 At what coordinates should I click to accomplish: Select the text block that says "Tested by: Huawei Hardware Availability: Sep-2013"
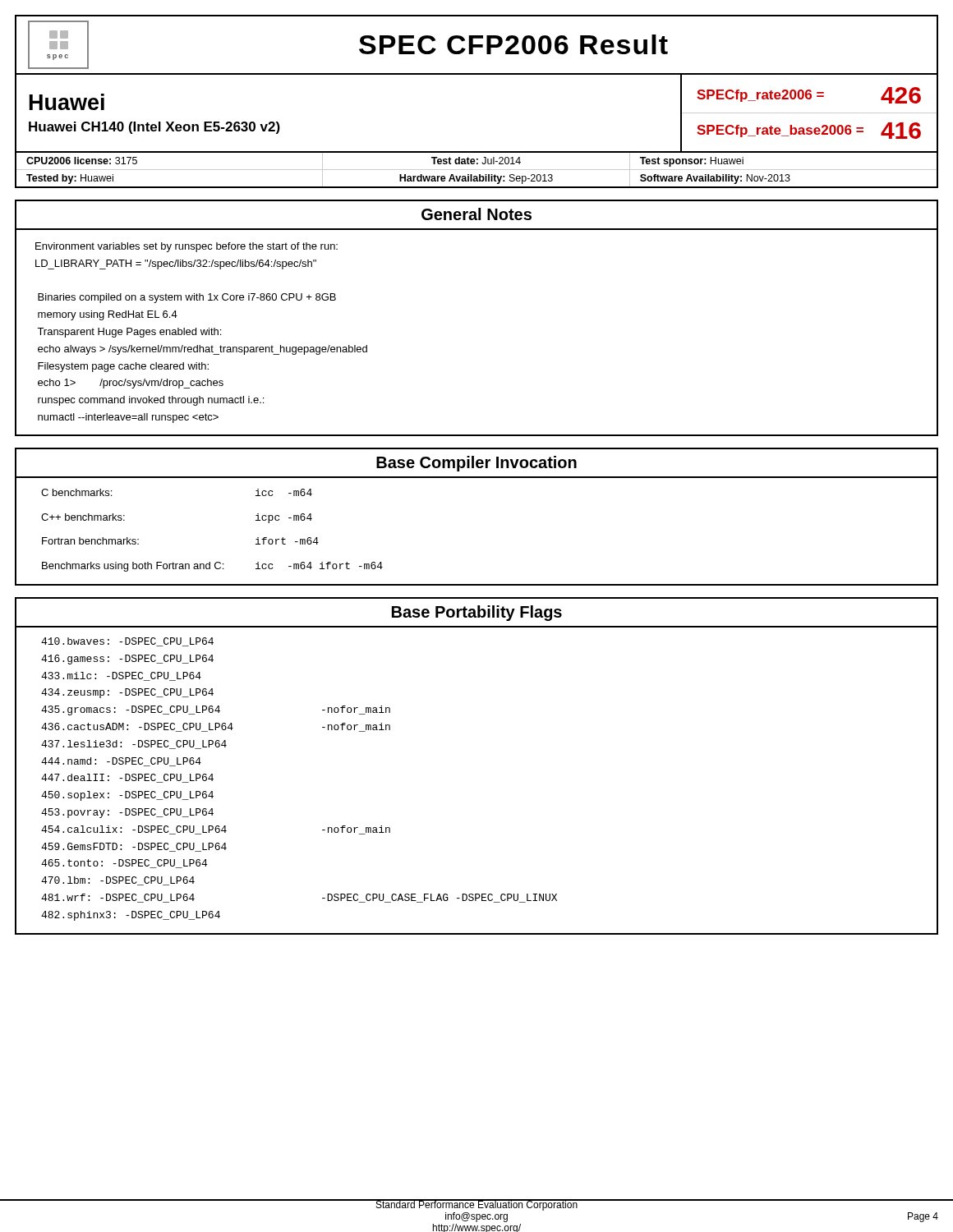476,178
